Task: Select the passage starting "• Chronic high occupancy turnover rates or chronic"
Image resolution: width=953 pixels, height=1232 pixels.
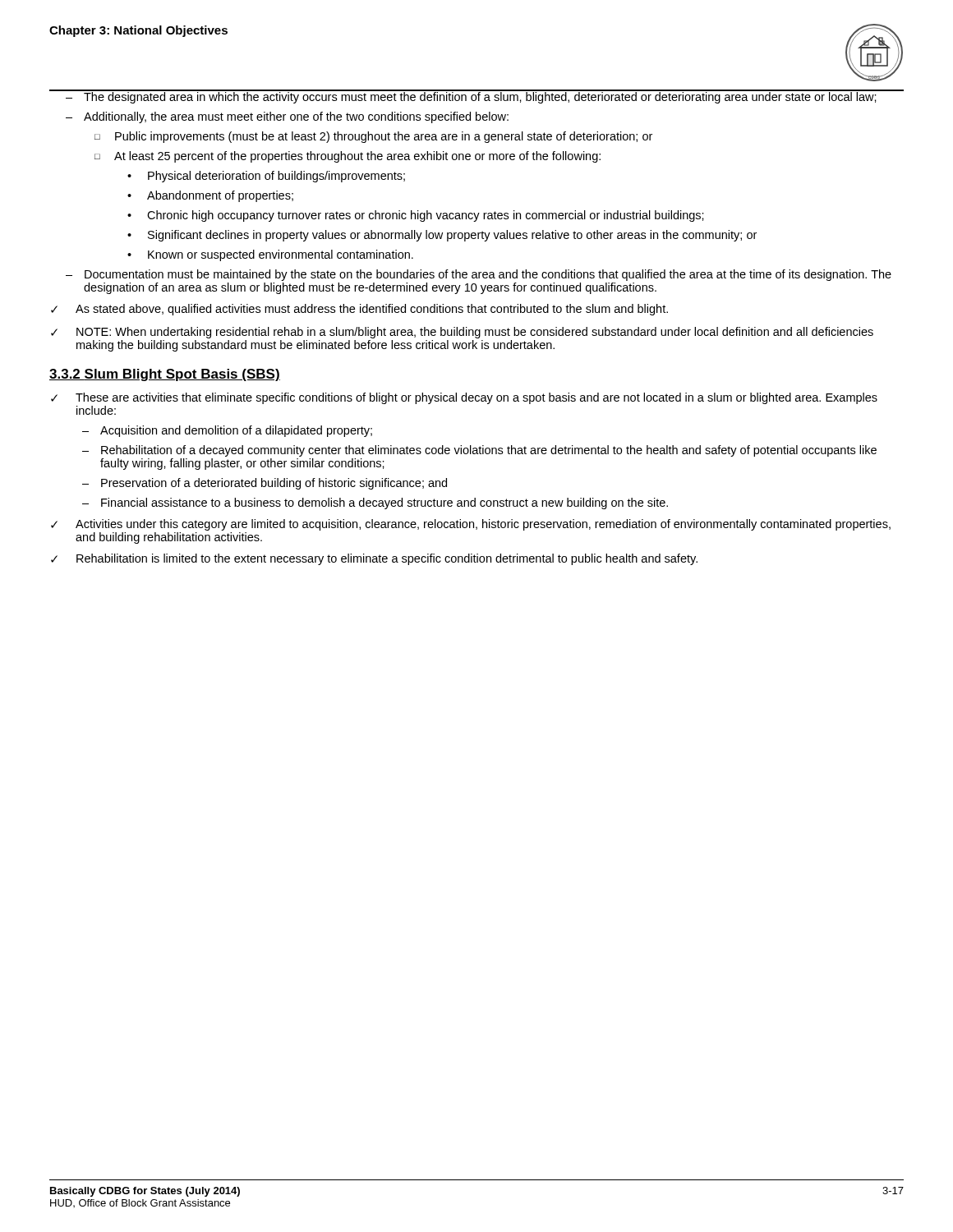Action: 516,215
